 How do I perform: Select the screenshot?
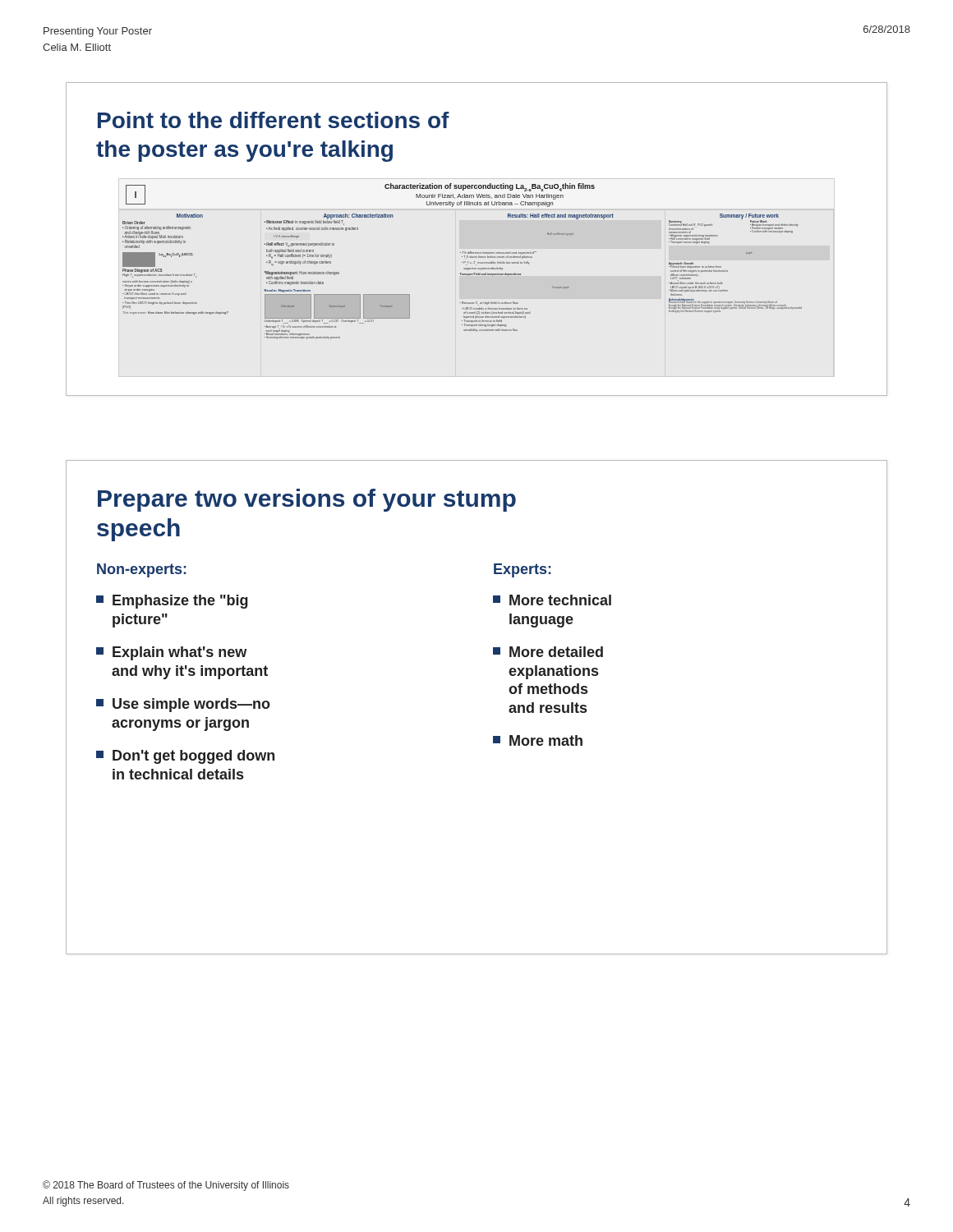tap(476, 278)
